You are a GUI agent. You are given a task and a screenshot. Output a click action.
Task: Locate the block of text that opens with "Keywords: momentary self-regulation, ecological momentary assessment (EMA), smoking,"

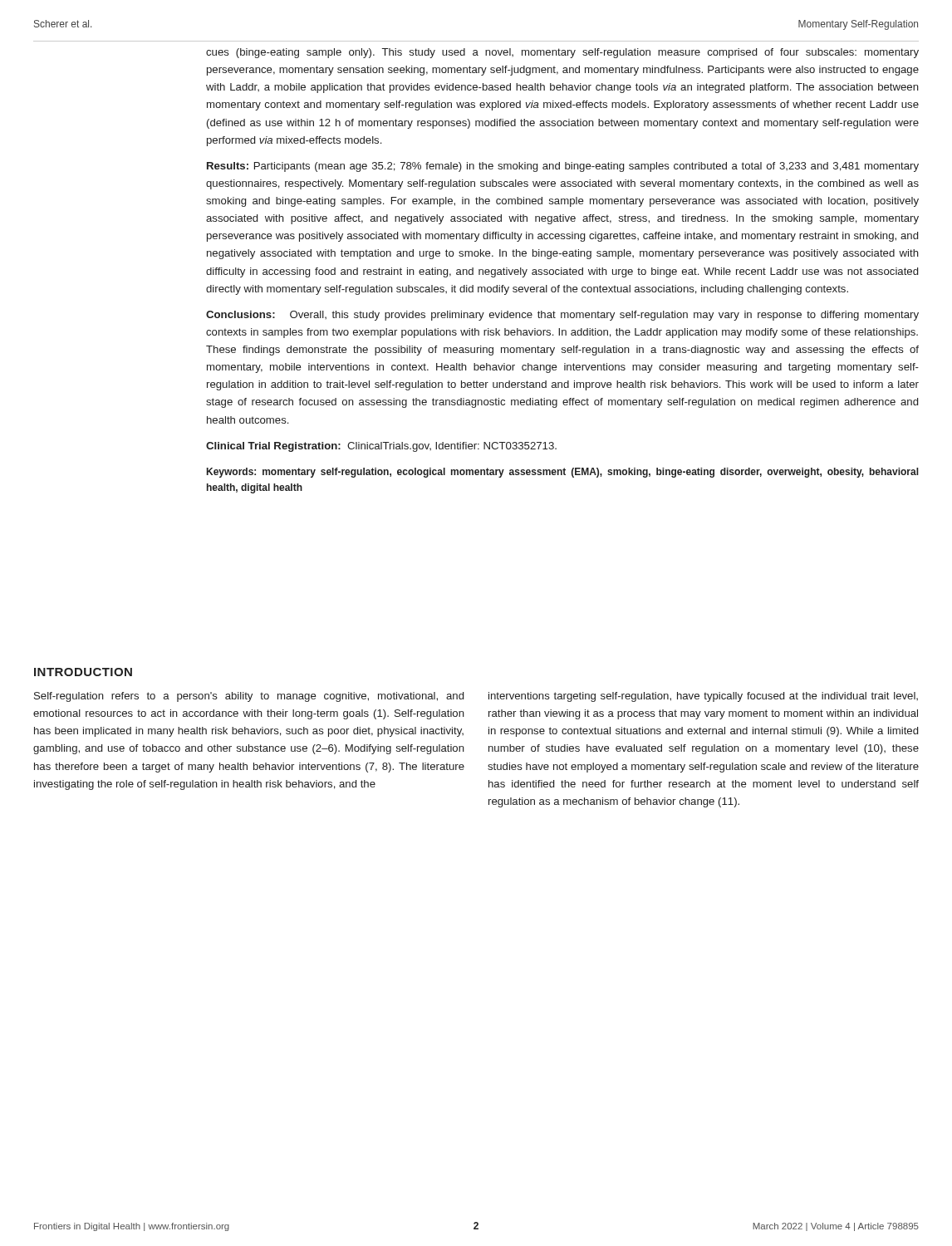click(x=562, y=480)
